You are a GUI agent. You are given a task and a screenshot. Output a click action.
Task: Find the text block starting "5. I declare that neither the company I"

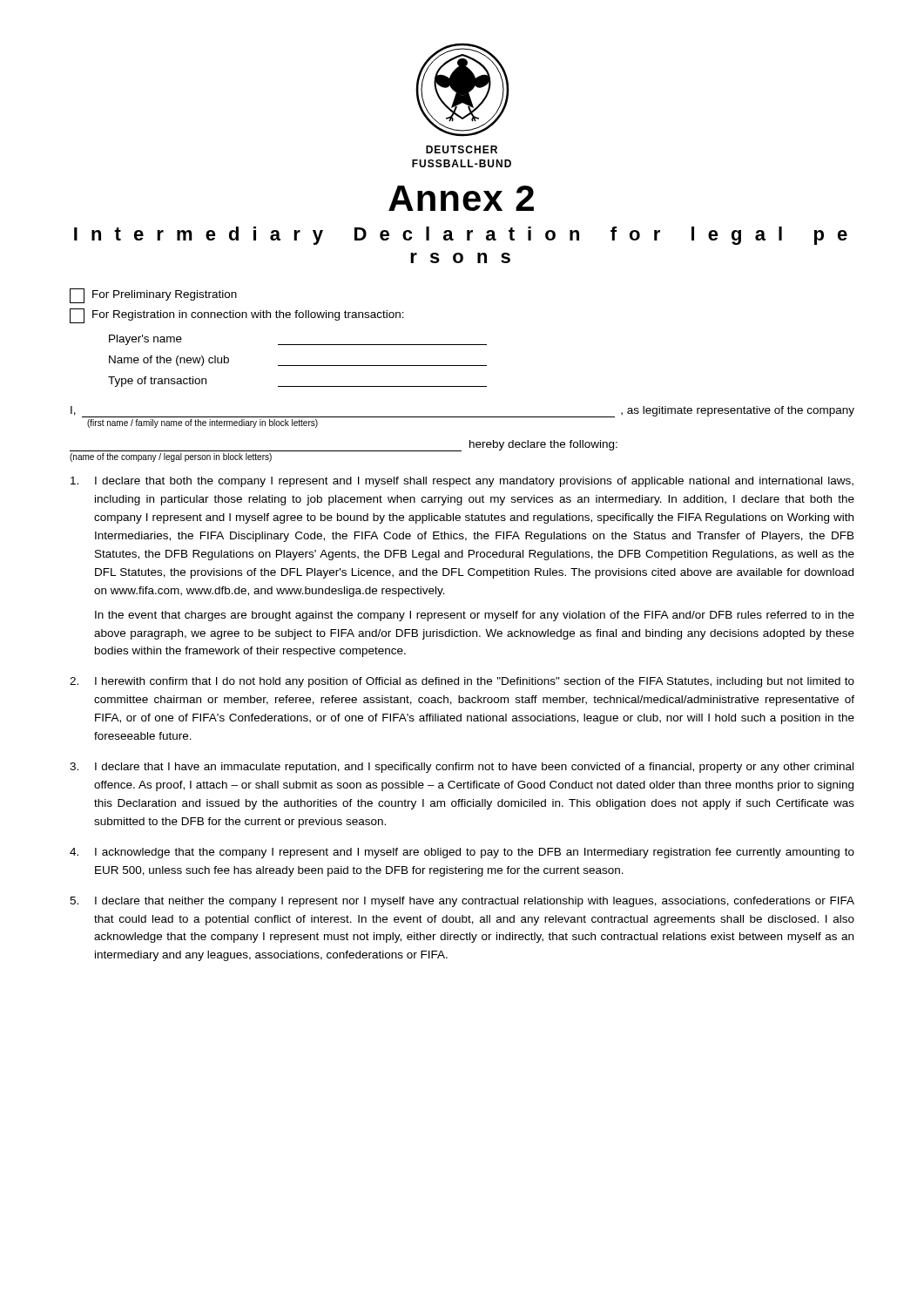(462, 928)
